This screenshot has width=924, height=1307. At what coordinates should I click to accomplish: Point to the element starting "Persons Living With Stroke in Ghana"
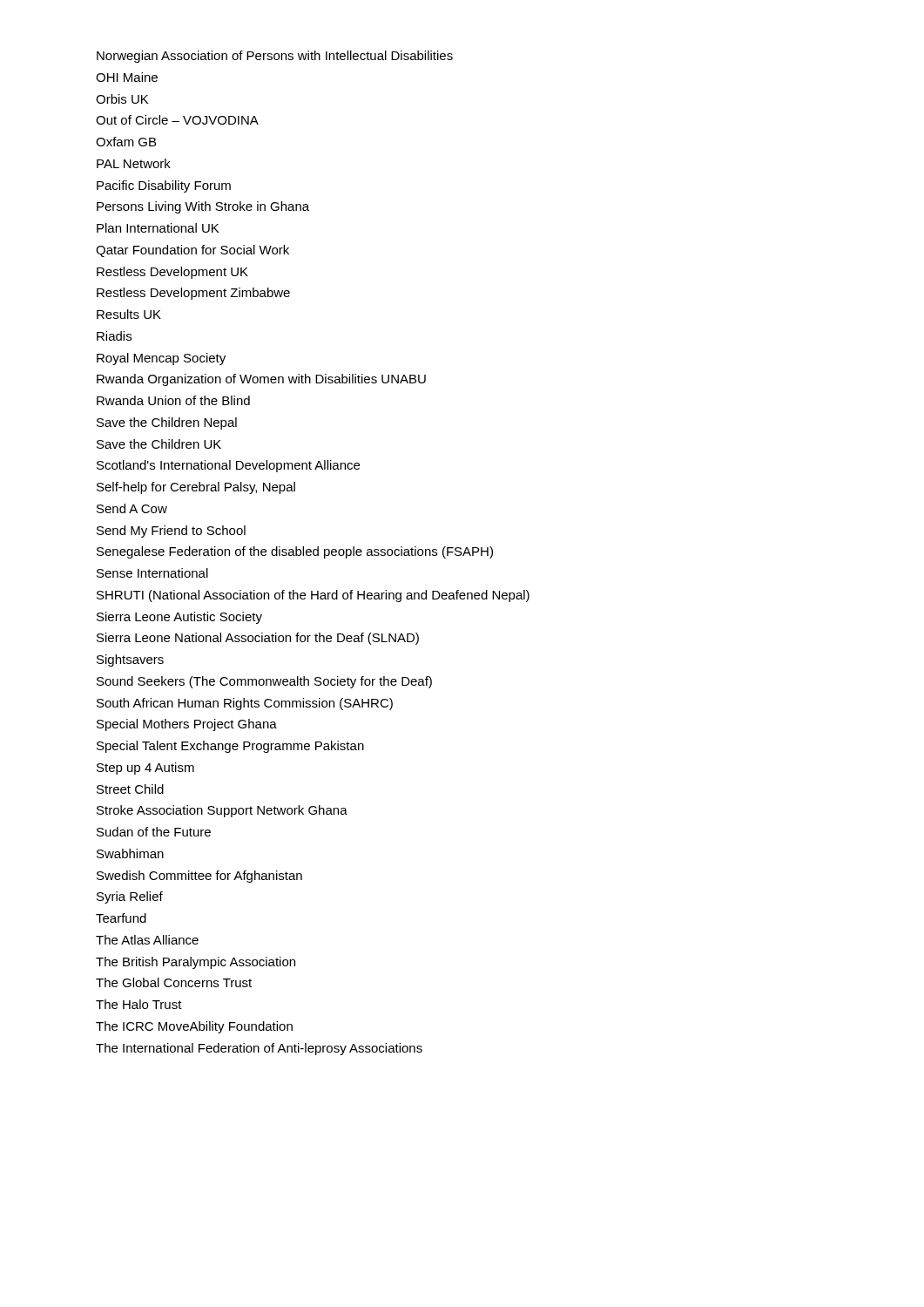pyautogui.click(x=203, y=206)
